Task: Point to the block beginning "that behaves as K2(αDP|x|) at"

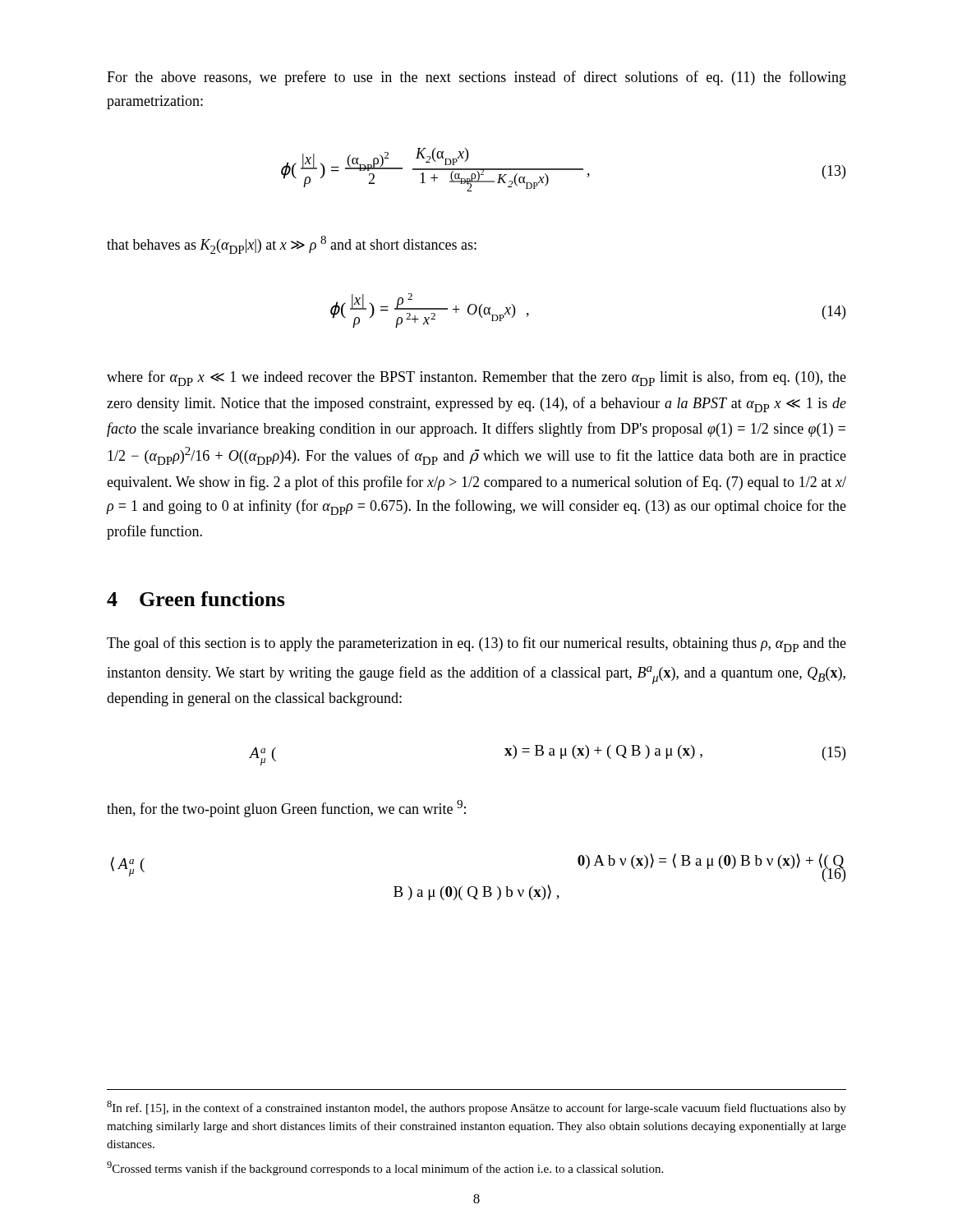Action: point(292,244)
